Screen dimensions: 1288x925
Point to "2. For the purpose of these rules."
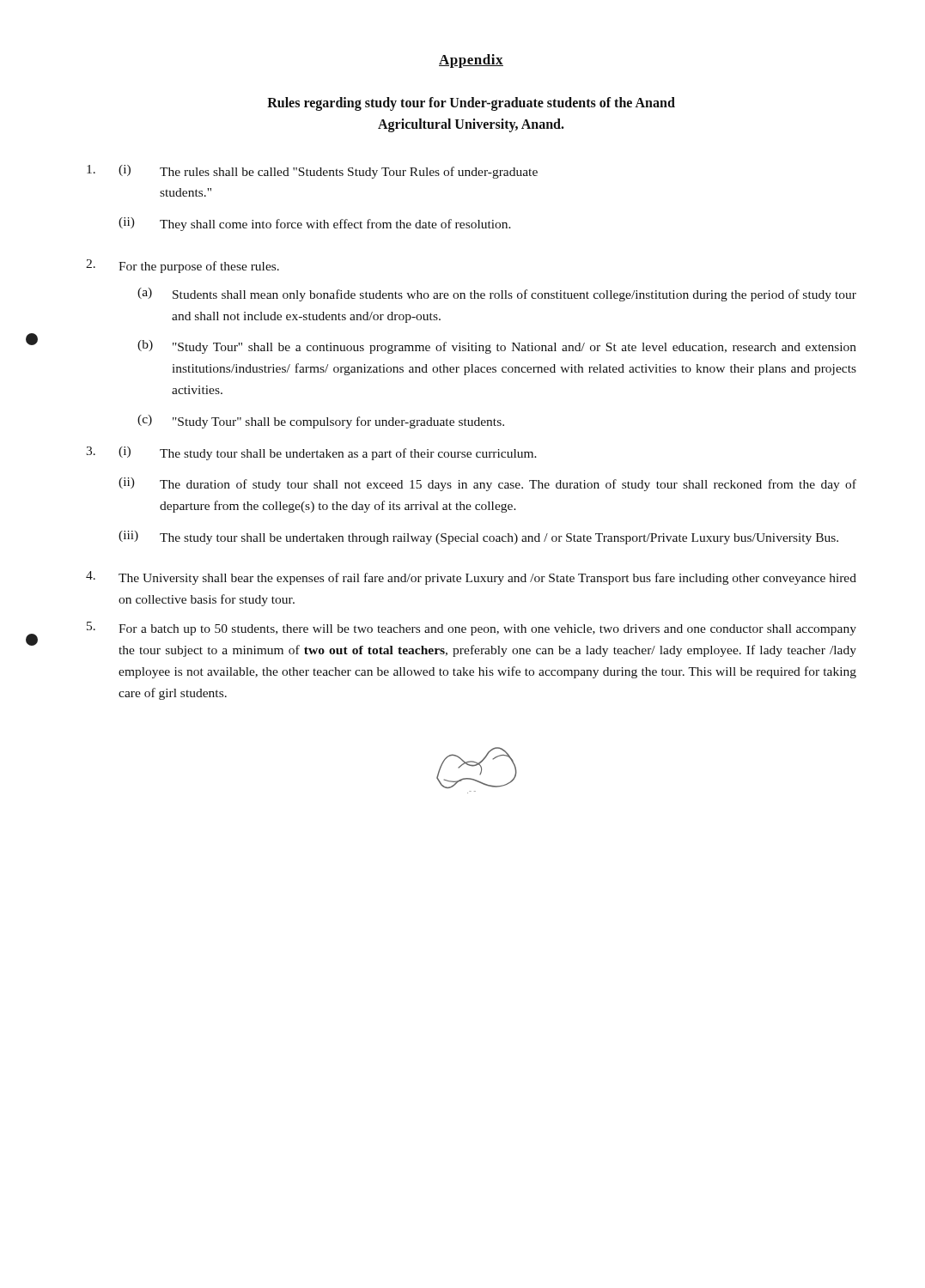pyautogui.click(x=183, y=266)
